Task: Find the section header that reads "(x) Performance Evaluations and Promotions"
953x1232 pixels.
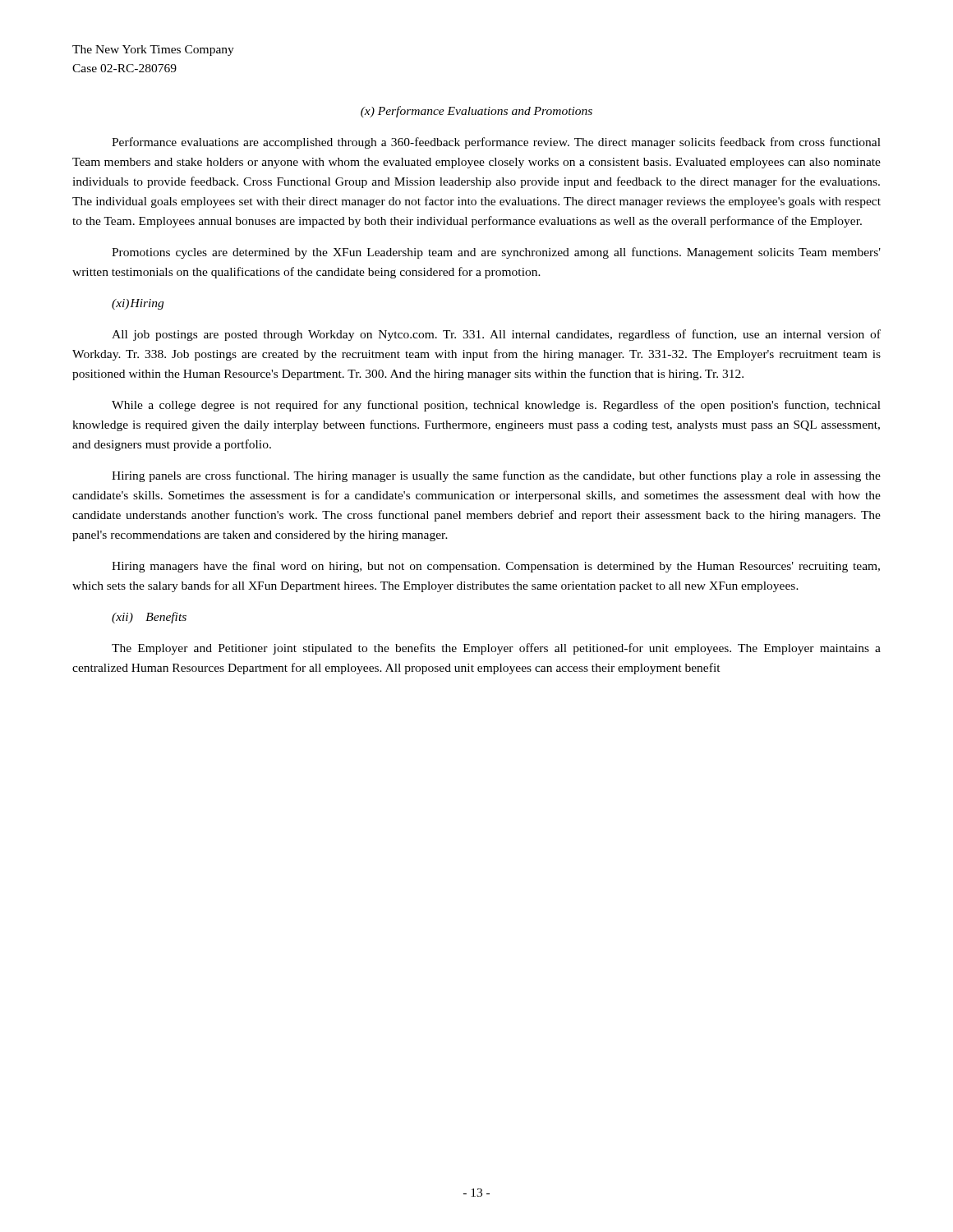Action: pos(476,110)
